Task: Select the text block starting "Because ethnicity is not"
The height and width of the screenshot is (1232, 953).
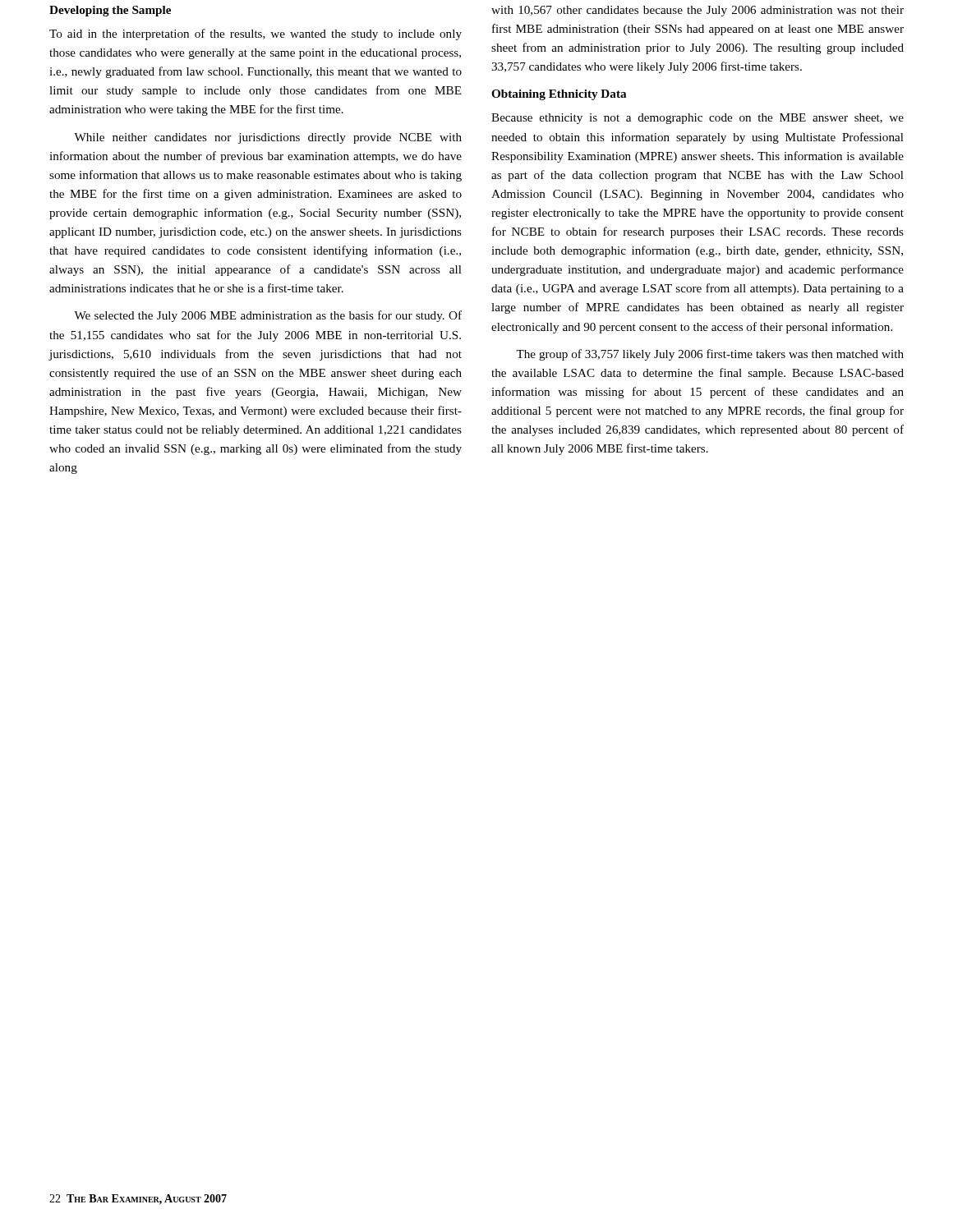Action: (698, 222)
